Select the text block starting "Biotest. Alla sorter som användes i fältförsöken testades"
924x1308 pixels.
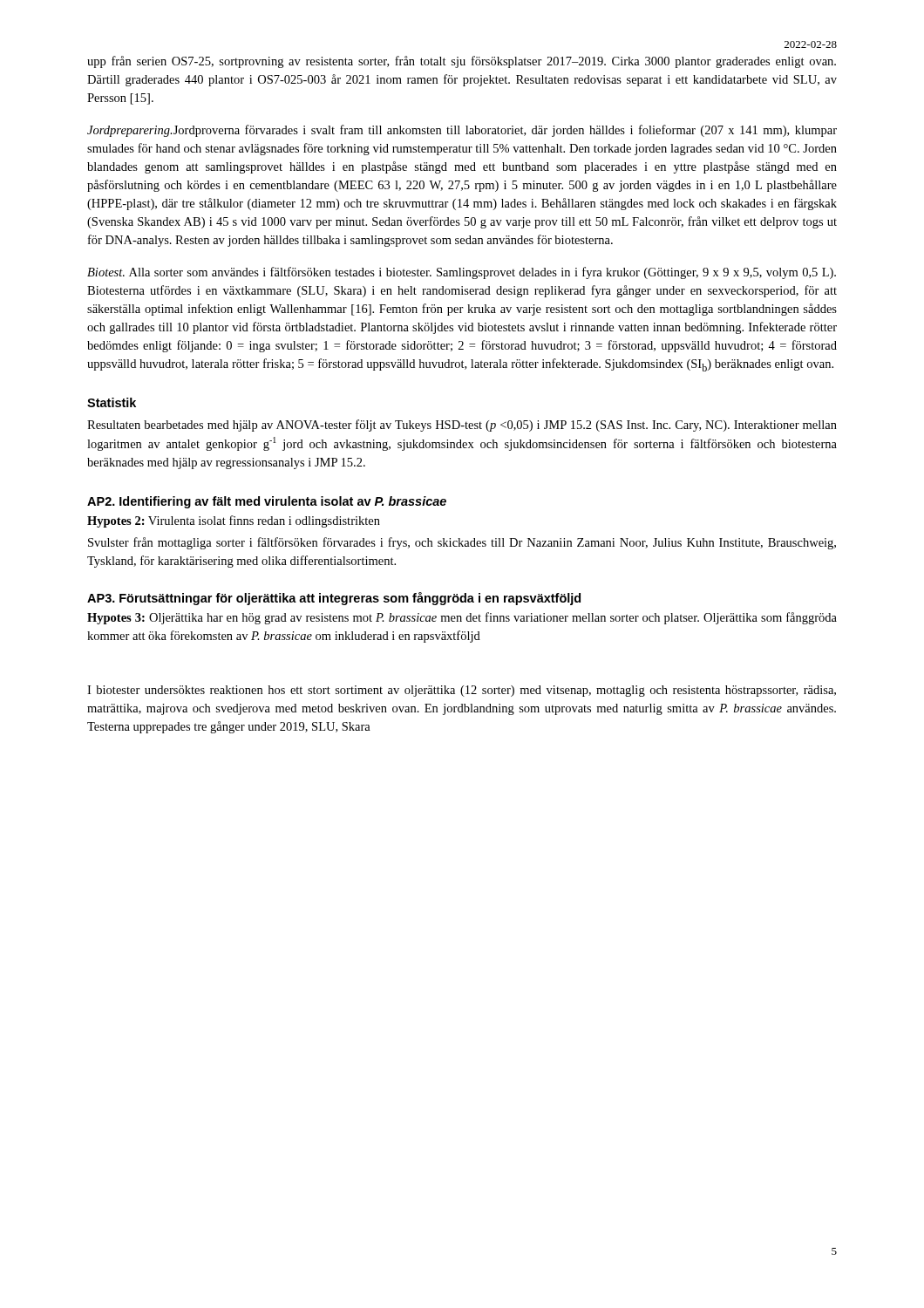point(462,320)
